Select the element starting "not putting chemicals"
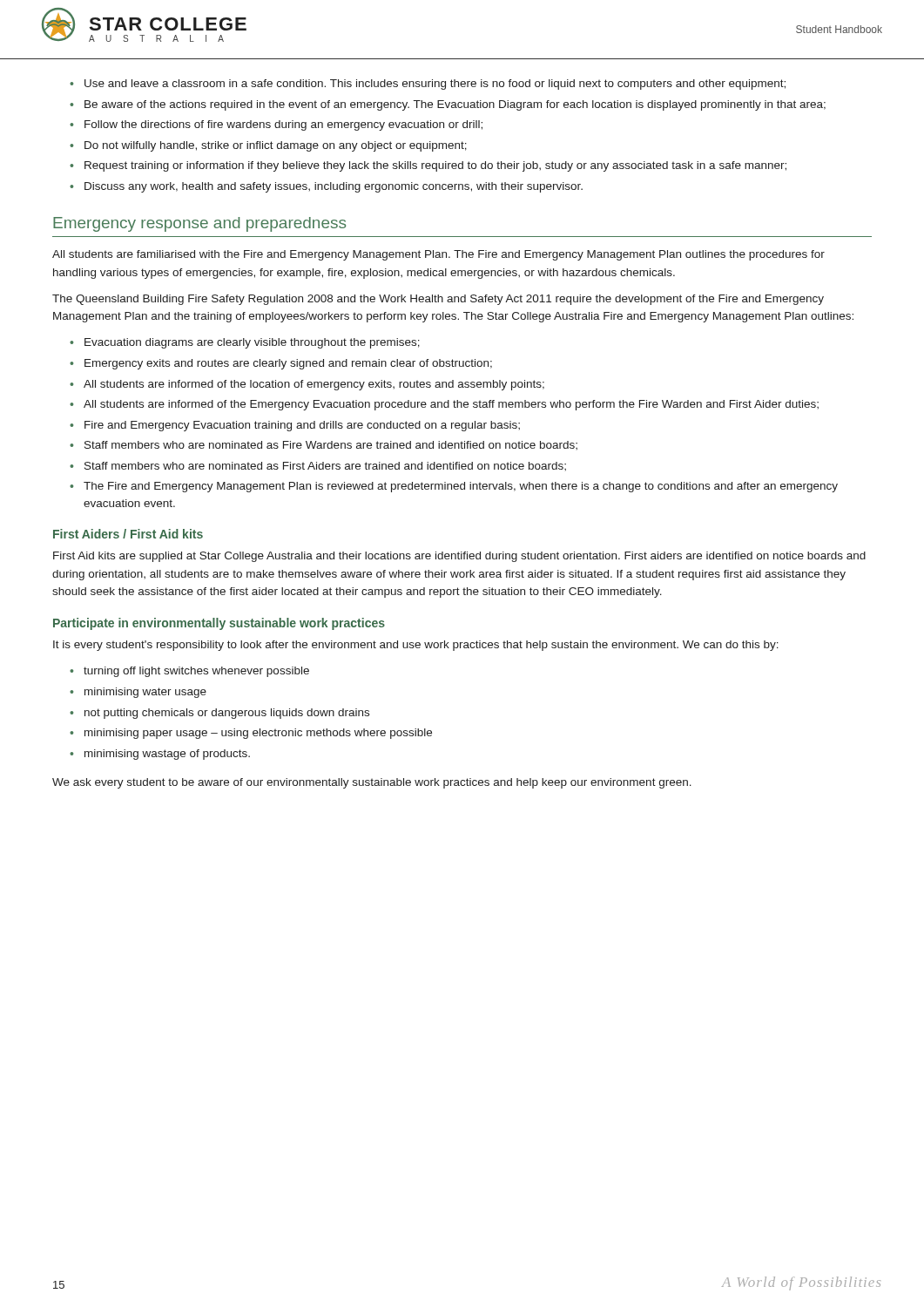 coord(219,714)
